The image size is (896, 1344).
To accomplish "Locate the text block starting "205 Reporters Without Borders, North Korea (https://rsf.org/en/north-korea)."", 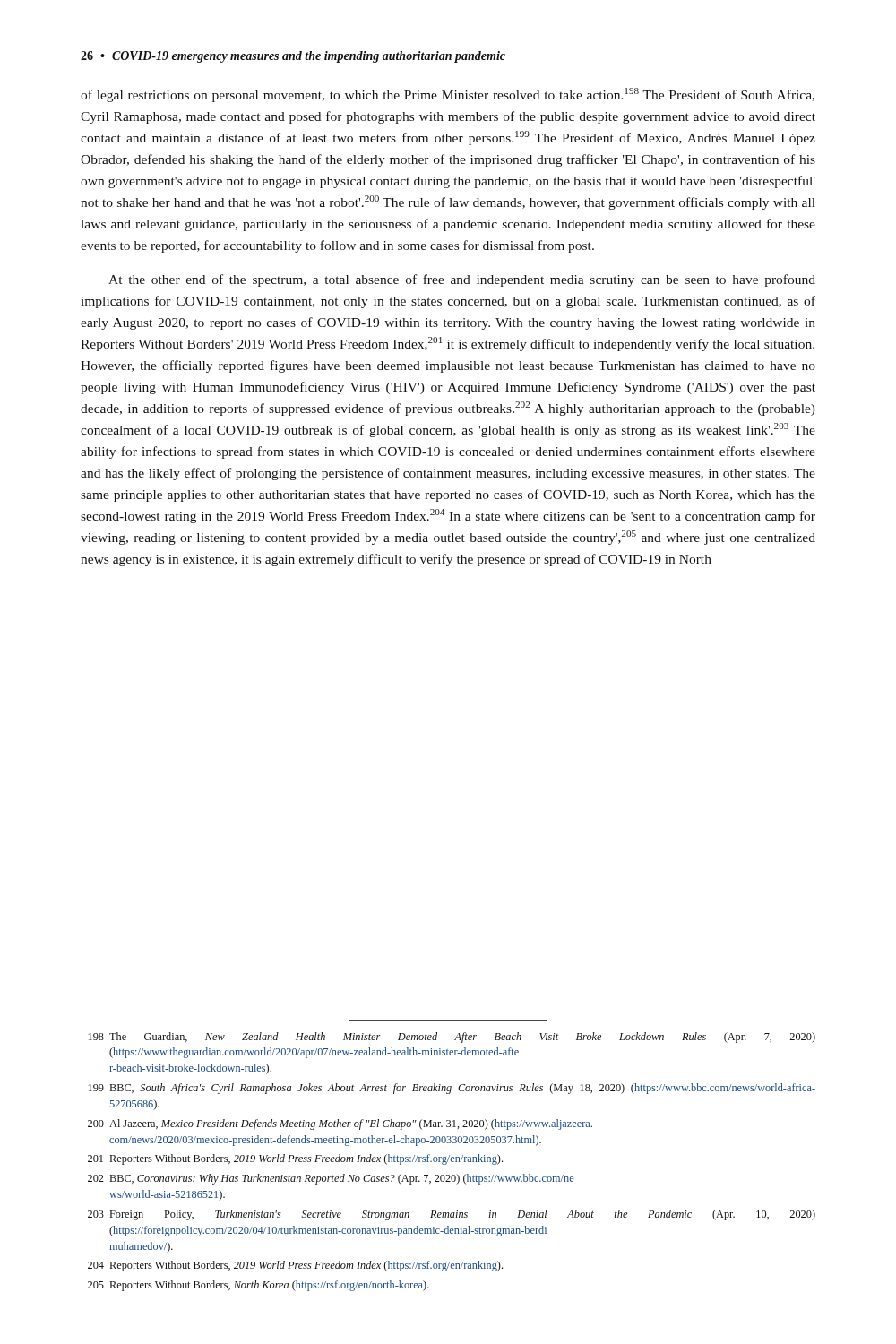I will (258, 1286).
